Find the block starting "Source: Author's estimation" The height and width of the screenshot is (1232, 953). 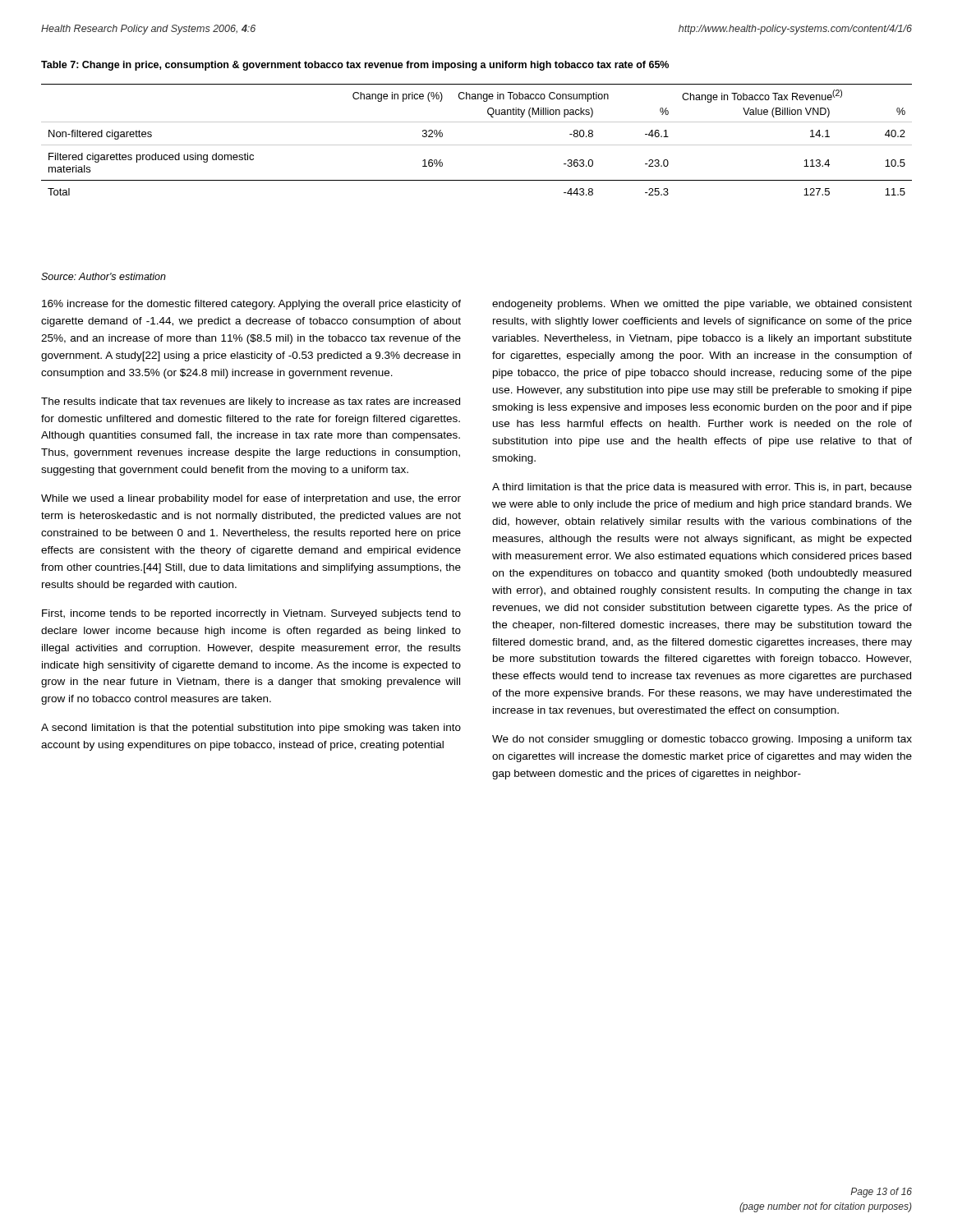coord(103,277)
